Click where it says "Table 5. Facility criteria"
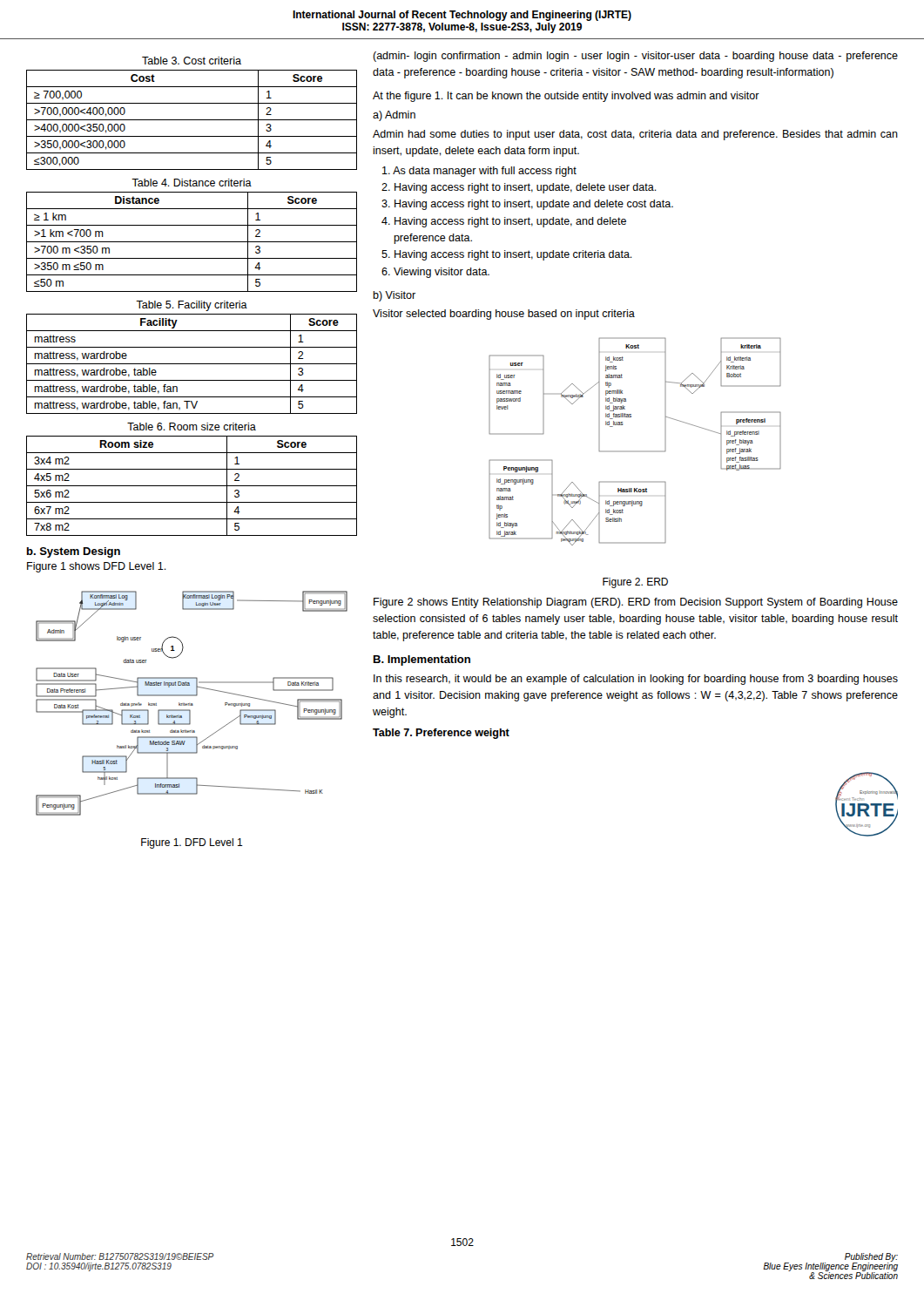This screenshot has width=924, height=1307. point(192,305)
